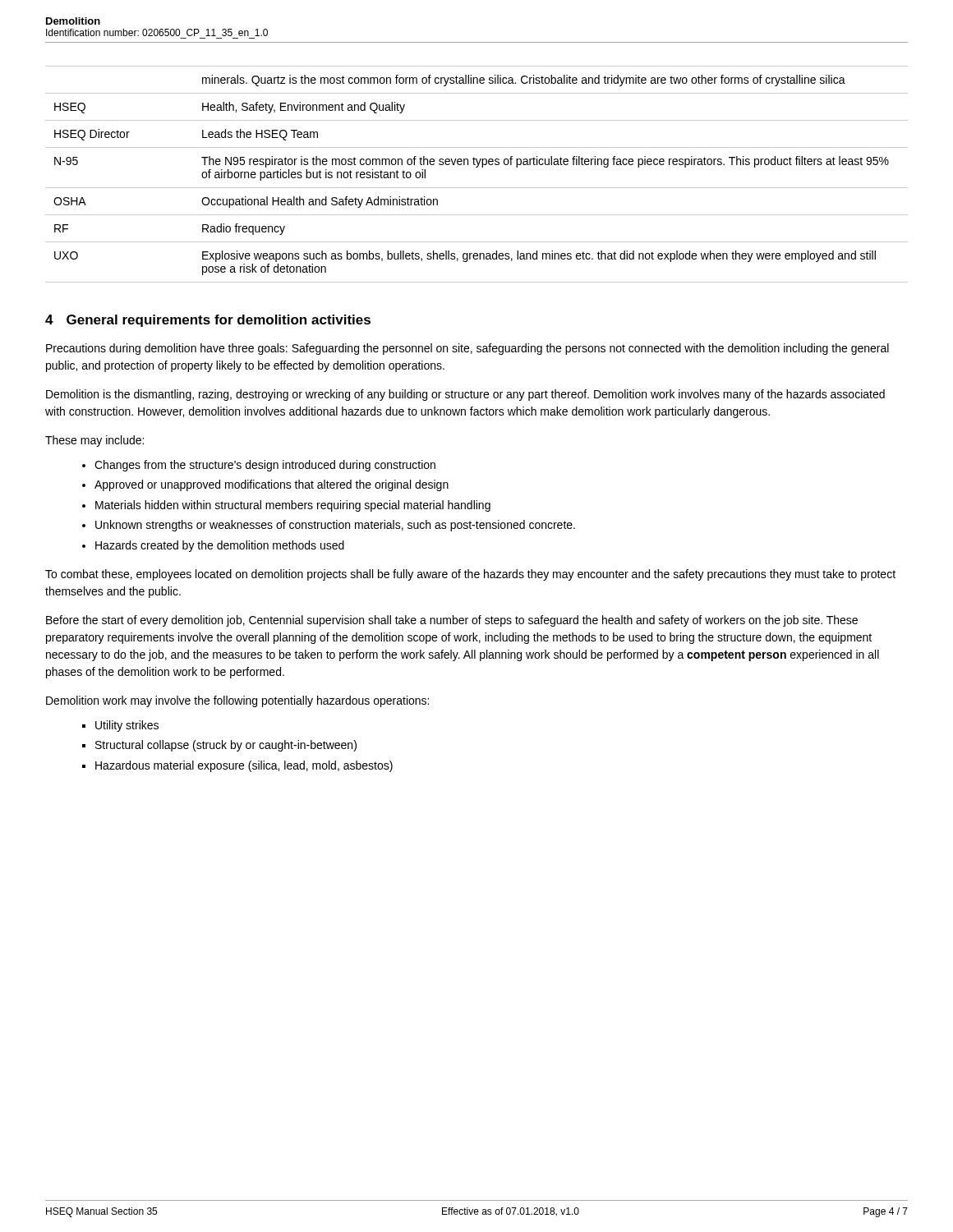Navigate to the block starting "Unknown strengths or weaknesses"
The height and width of the screenshot is (1232, 953).
pyautogui.click(x=335, y=525)
